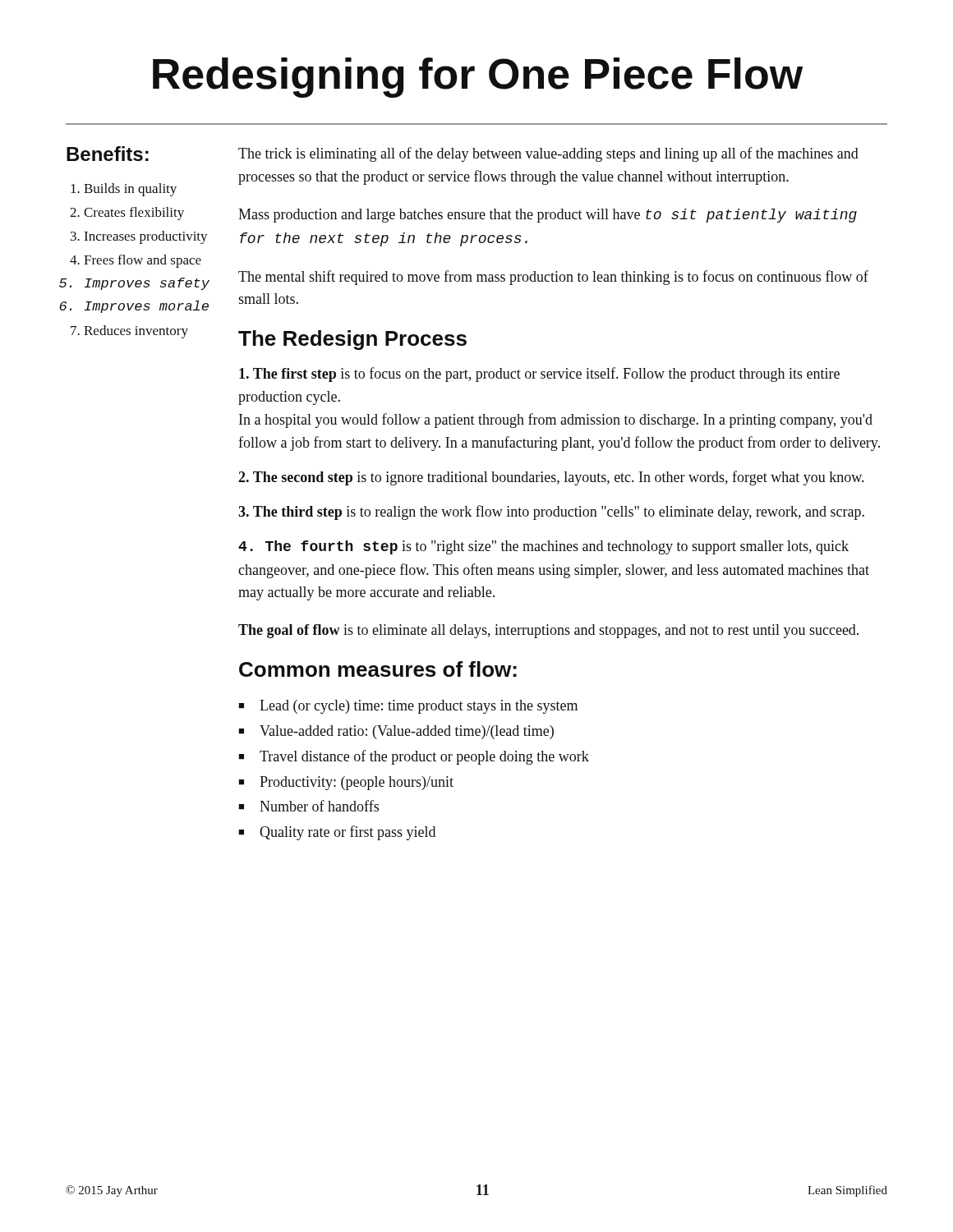Find the list item that says "Quality rate or first pass yield"
Image resolution: width=953 pixels, height=1232 pixels.
pyautogui.click(x=348, y=832)
